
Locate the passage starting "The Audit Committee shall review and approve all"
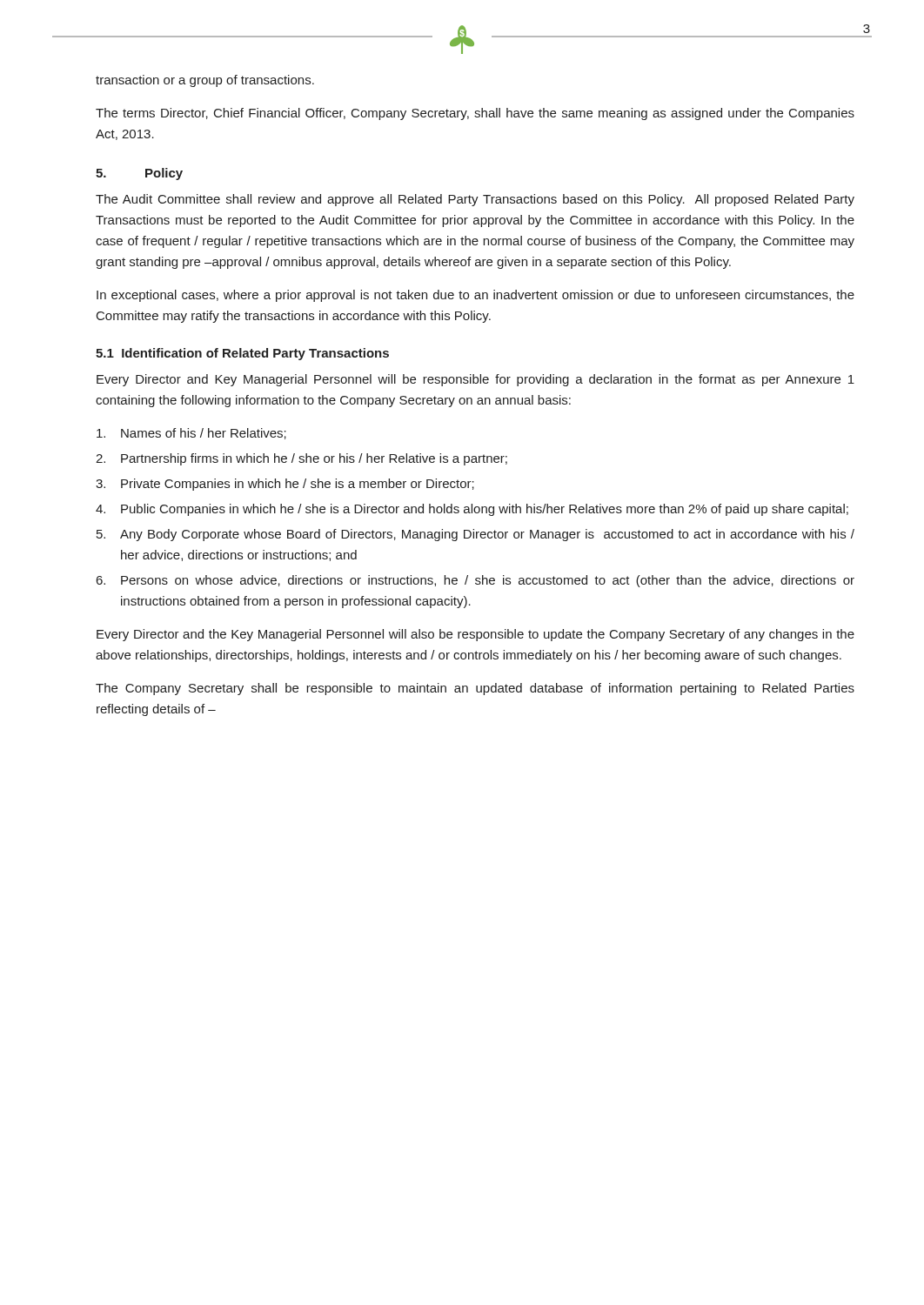coord(475,230)
